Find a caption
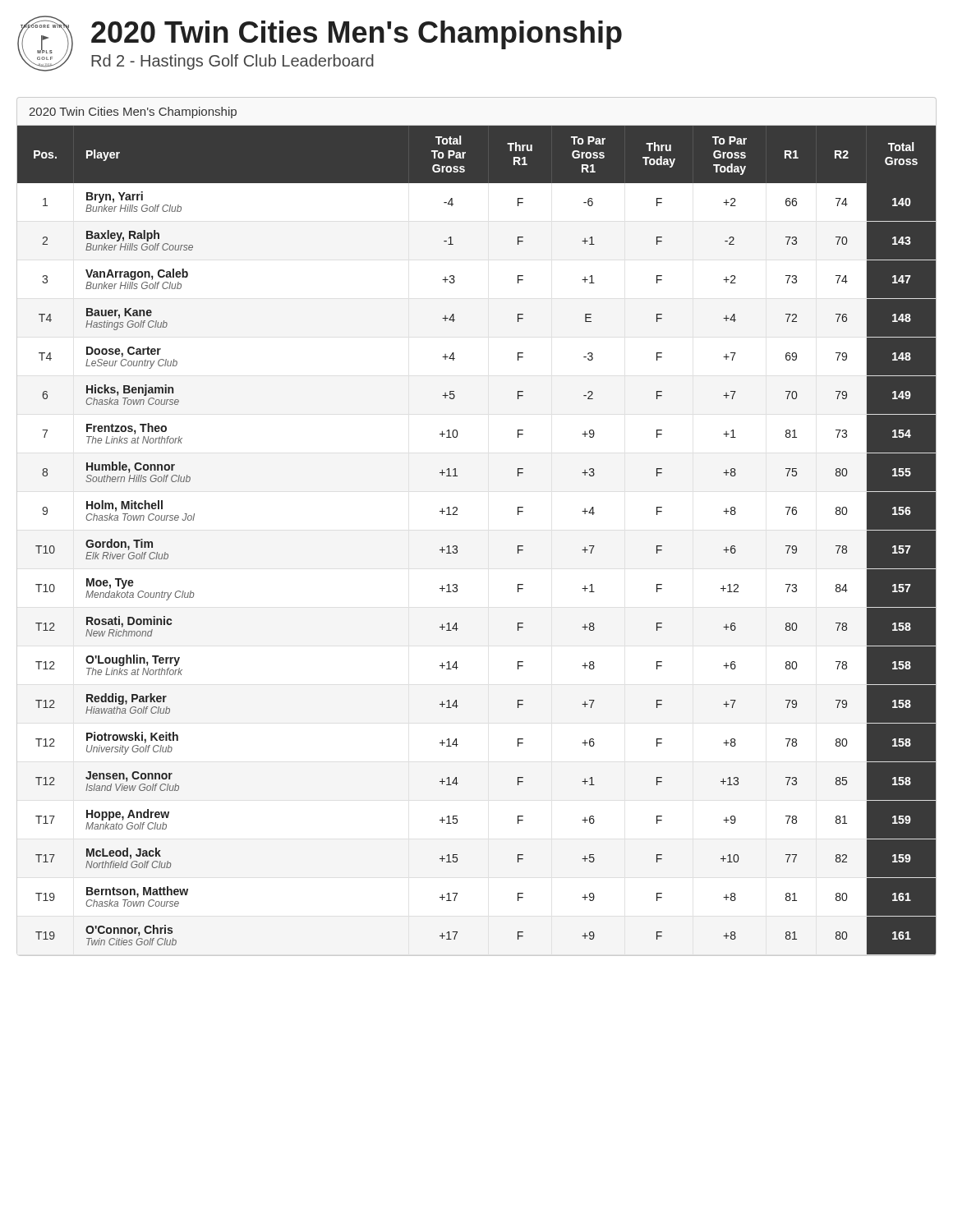 (x=133, y=111)
